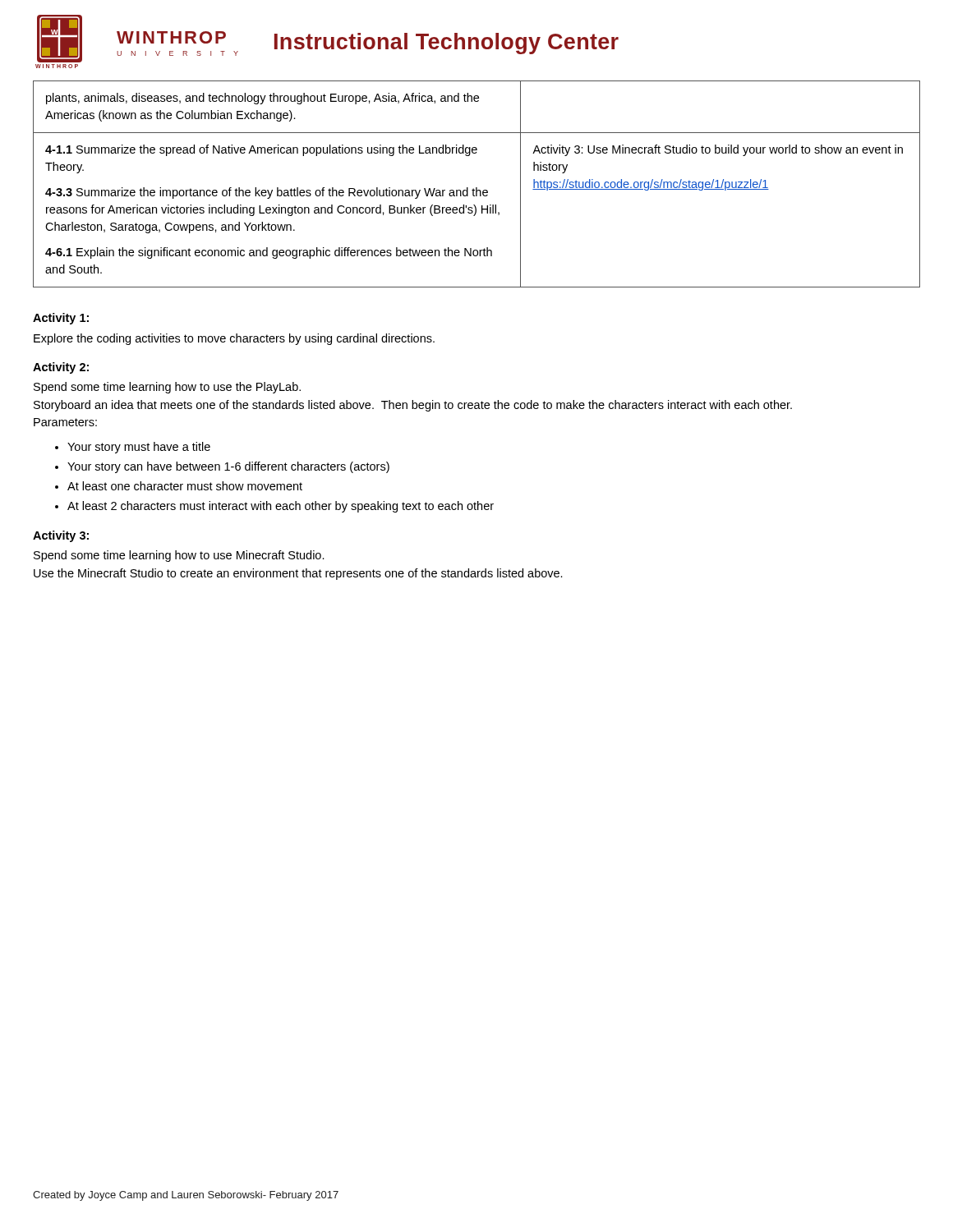Screen dimensions: 1232x953
Task: Find "At least one character must show movement" on this page
Action: coord(185,486)
